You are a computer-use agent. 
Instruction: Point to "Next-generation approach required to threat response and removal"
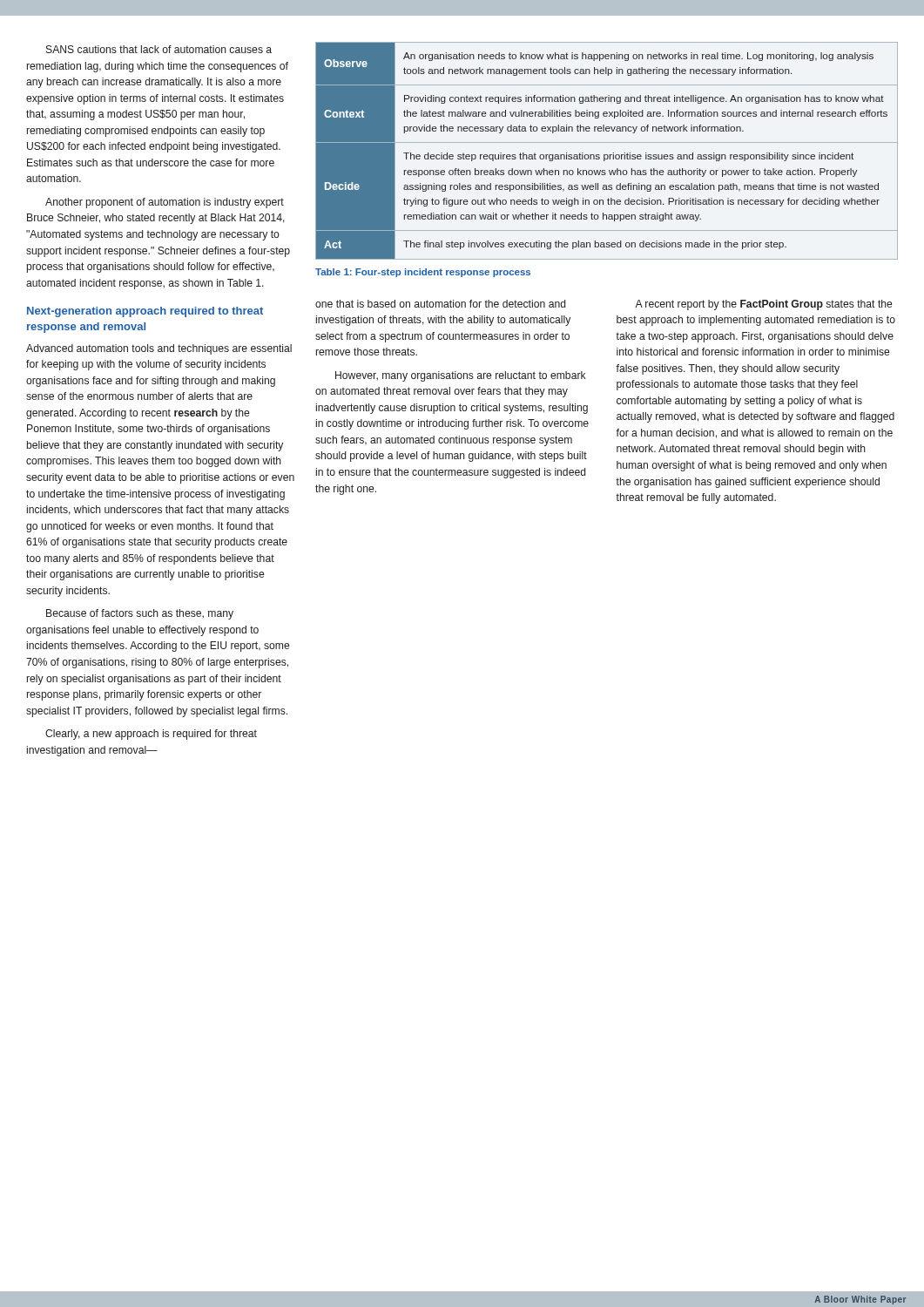(145, 319)
